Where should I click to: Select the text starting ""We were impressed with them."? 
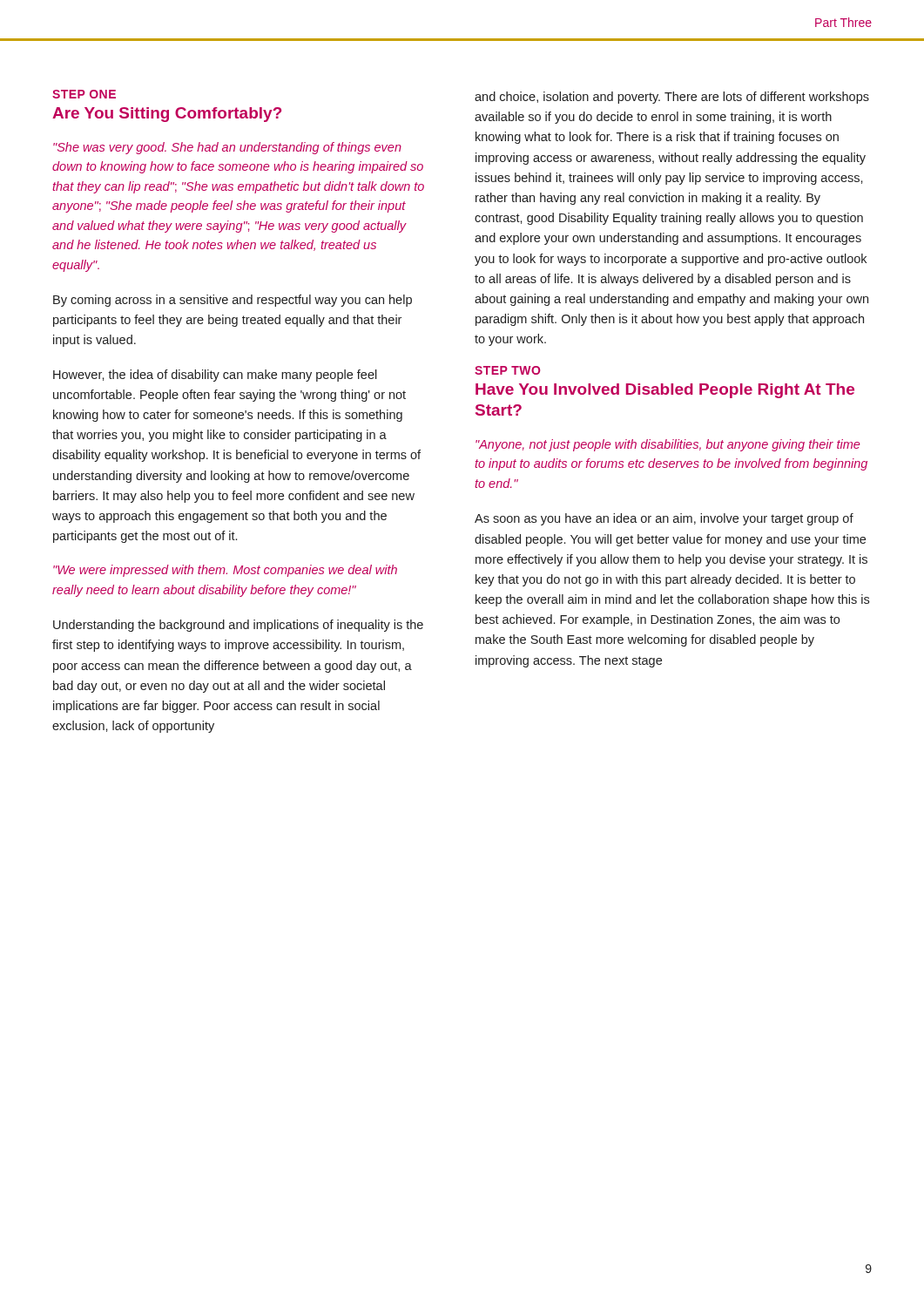click(225, 580)
